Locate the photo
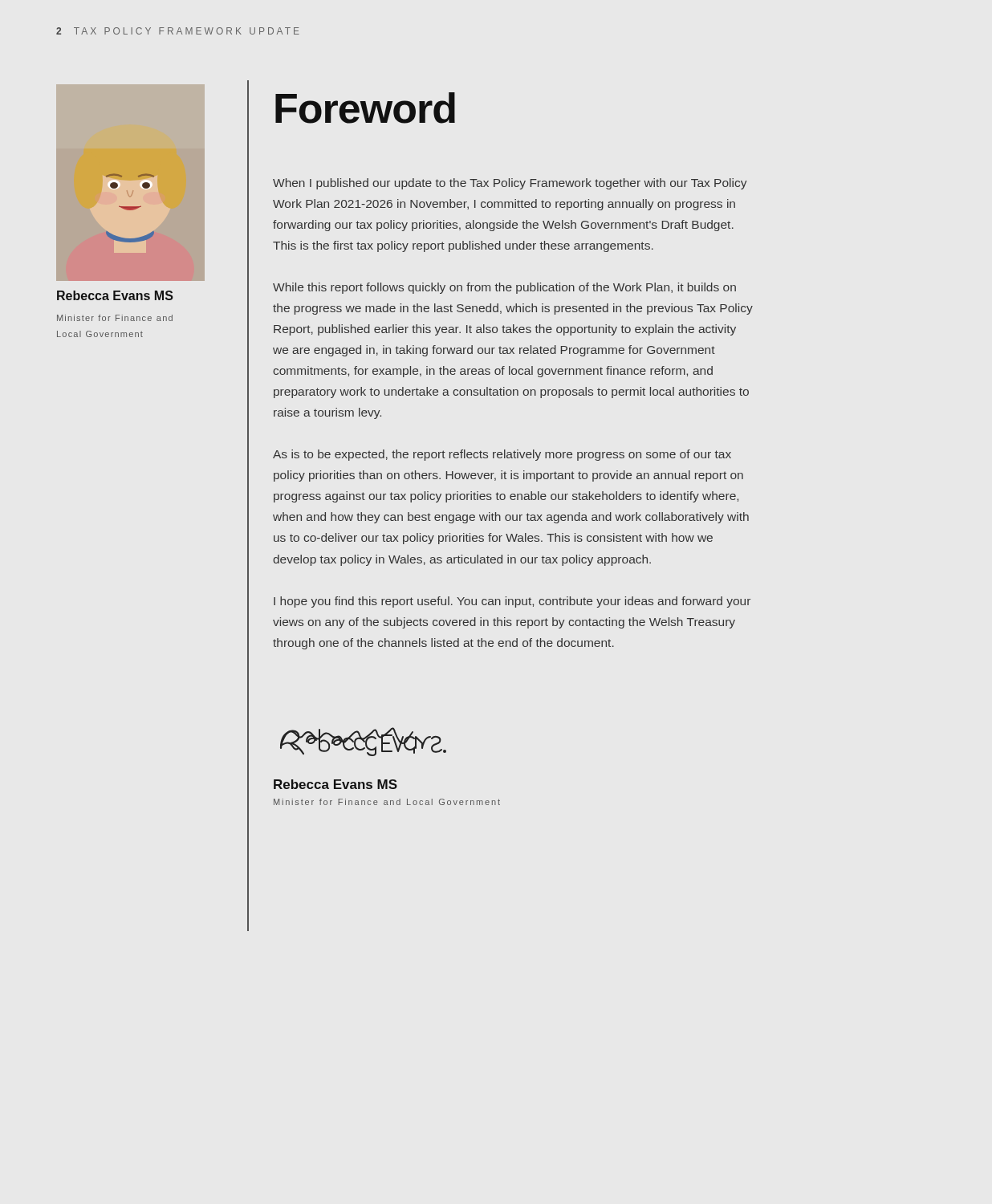Viewport: 992px width, 1204px height. click(130, 183)
